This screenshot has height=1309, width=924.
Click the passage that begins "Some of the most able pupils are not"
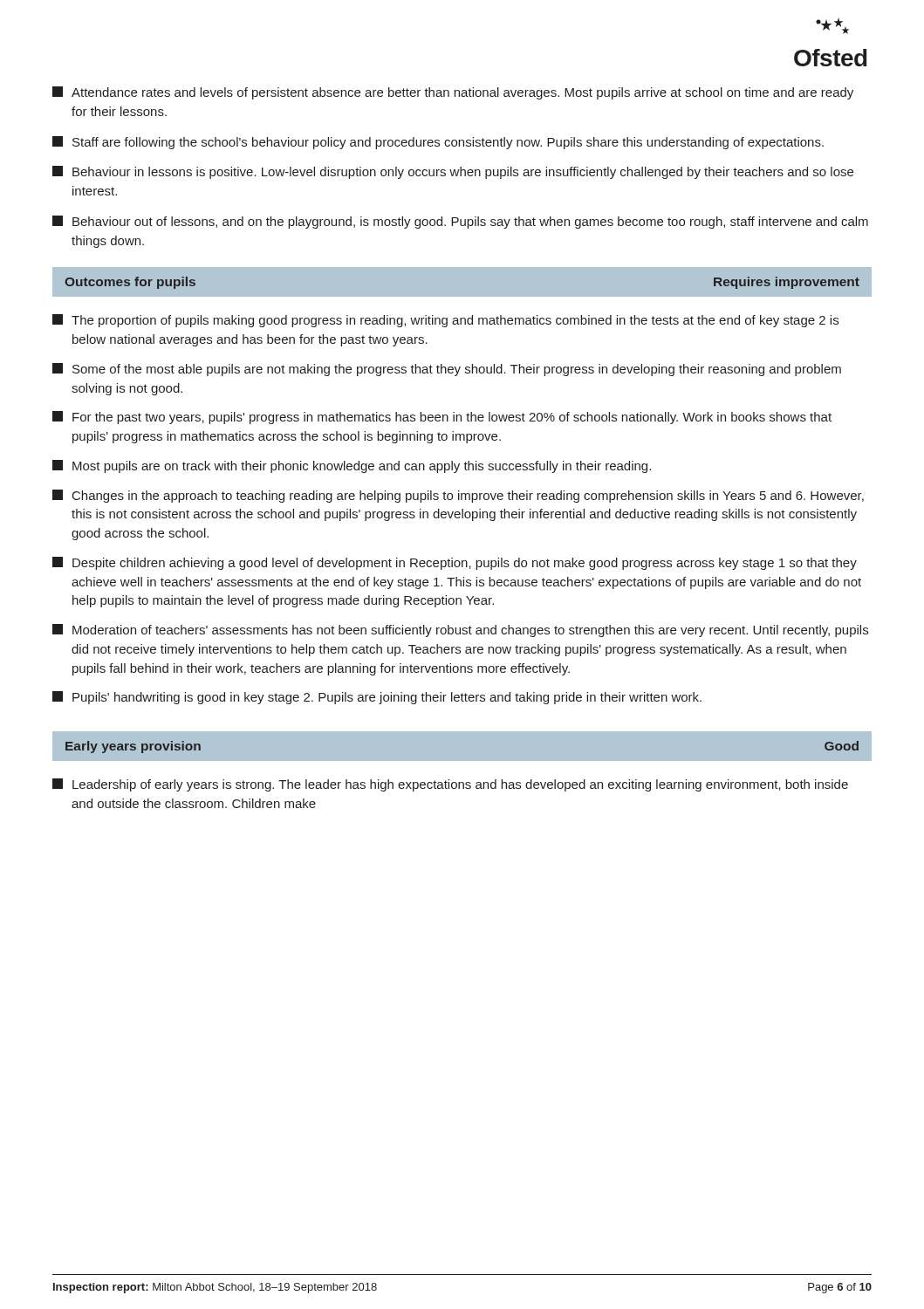[462, 378]
